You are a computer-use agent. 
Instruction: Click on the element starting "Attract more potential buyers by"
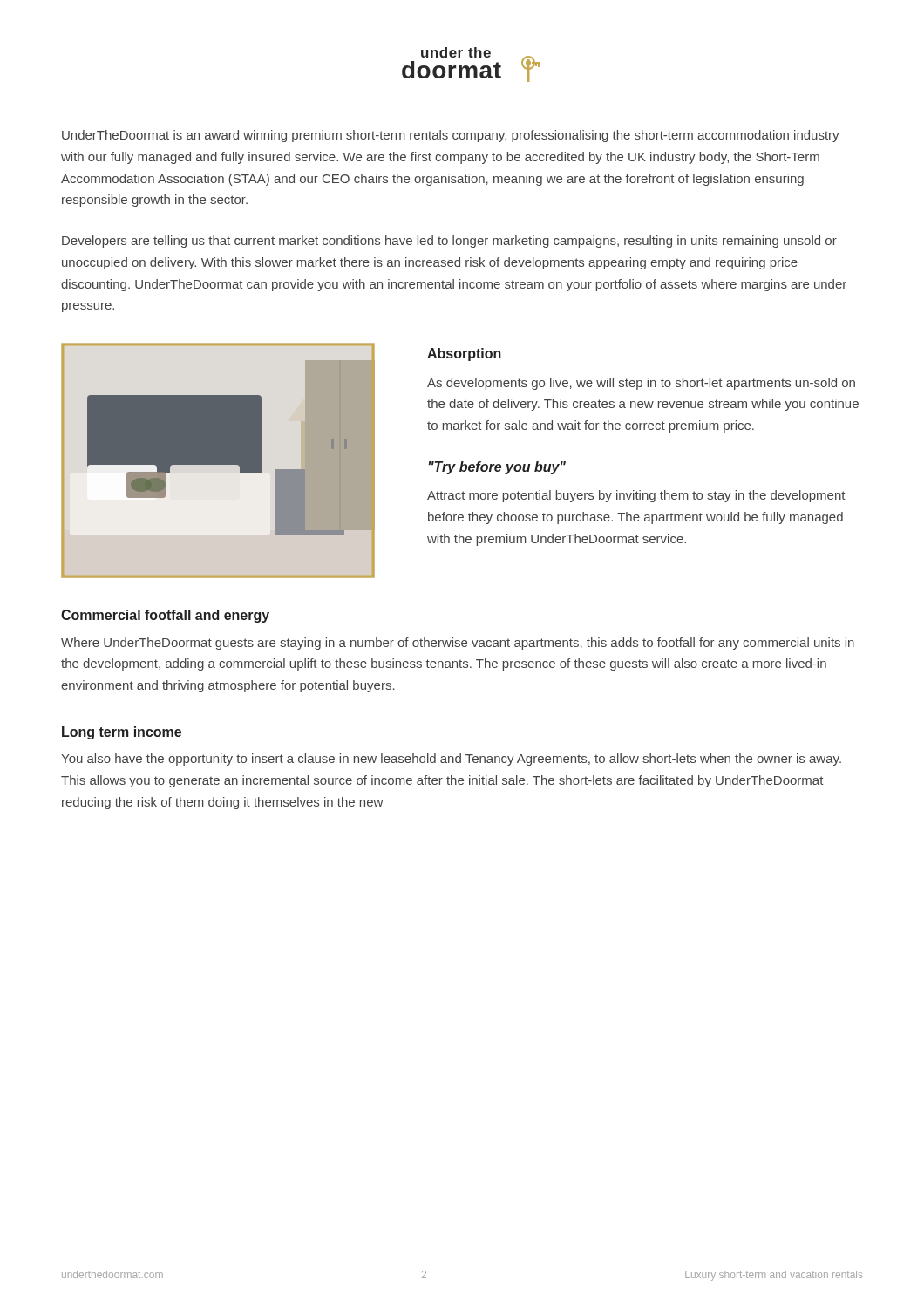point(636,517)
